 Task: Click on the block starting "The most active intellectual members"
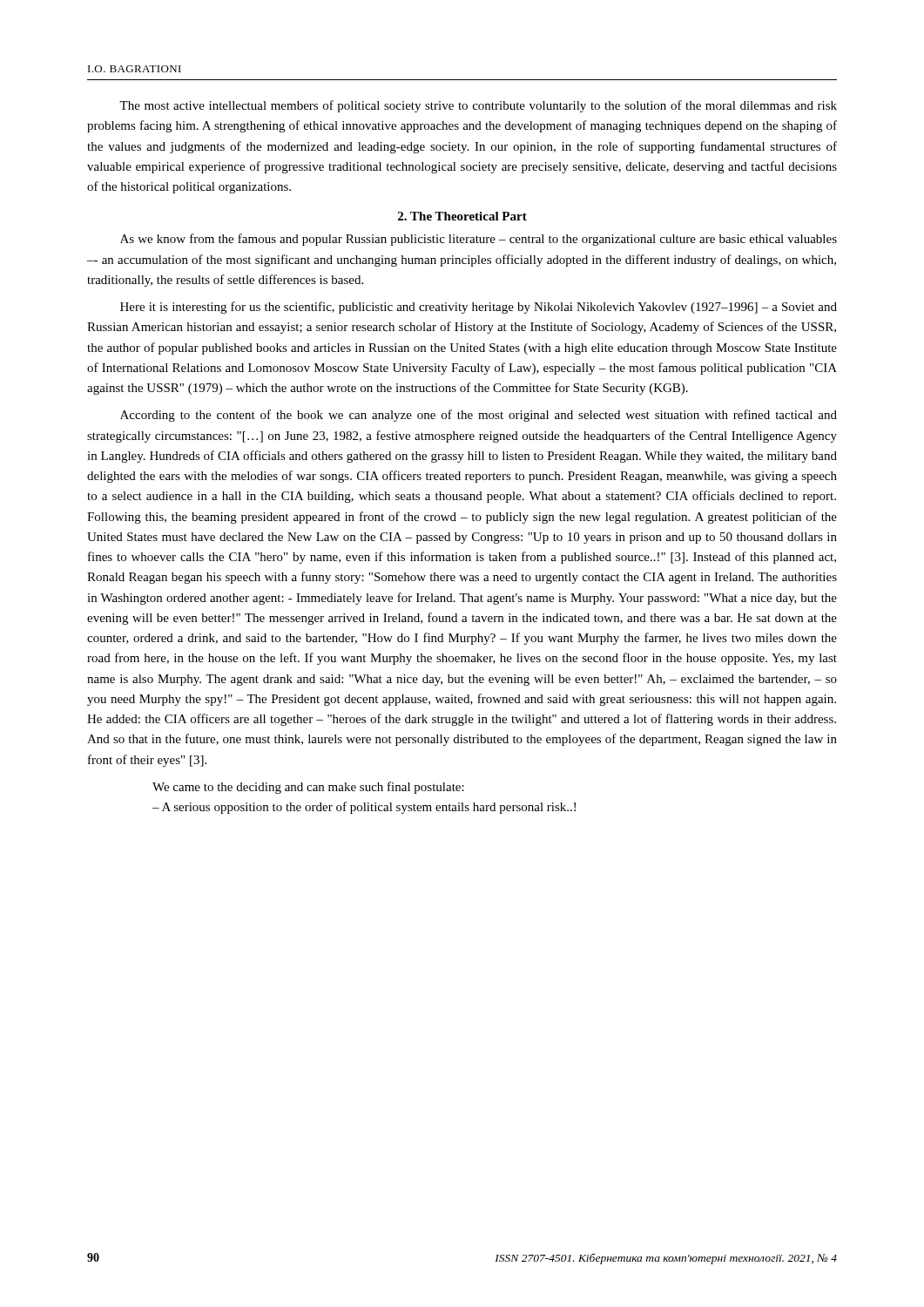(x=462, y=146)
